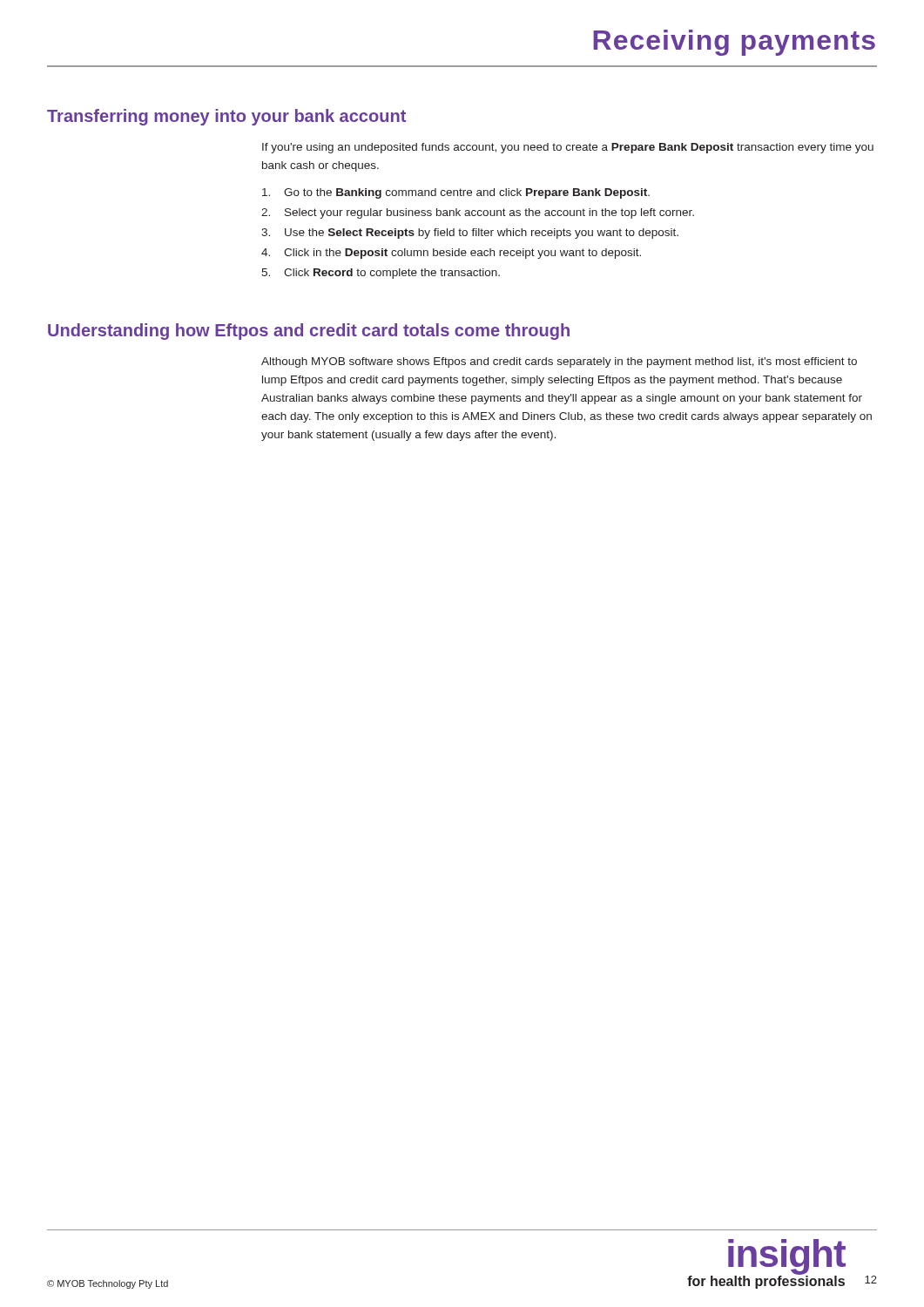This screenshot has width=924, height=1307.
Task: Find the block on this page that starts "5. Click Record to complete"
Action: point(381,274)
